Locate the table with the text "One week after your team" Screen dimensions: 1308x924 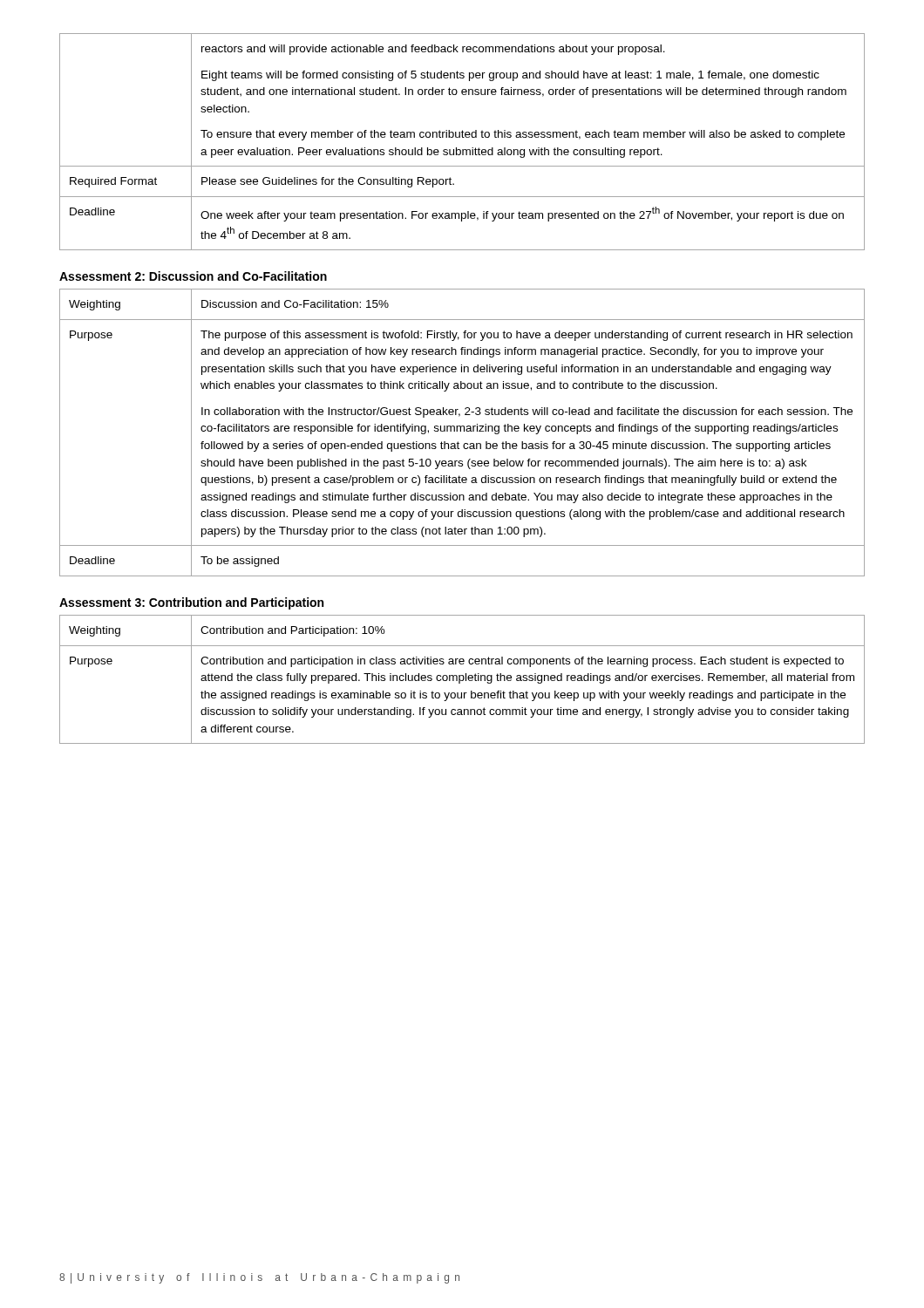point(462,142)
